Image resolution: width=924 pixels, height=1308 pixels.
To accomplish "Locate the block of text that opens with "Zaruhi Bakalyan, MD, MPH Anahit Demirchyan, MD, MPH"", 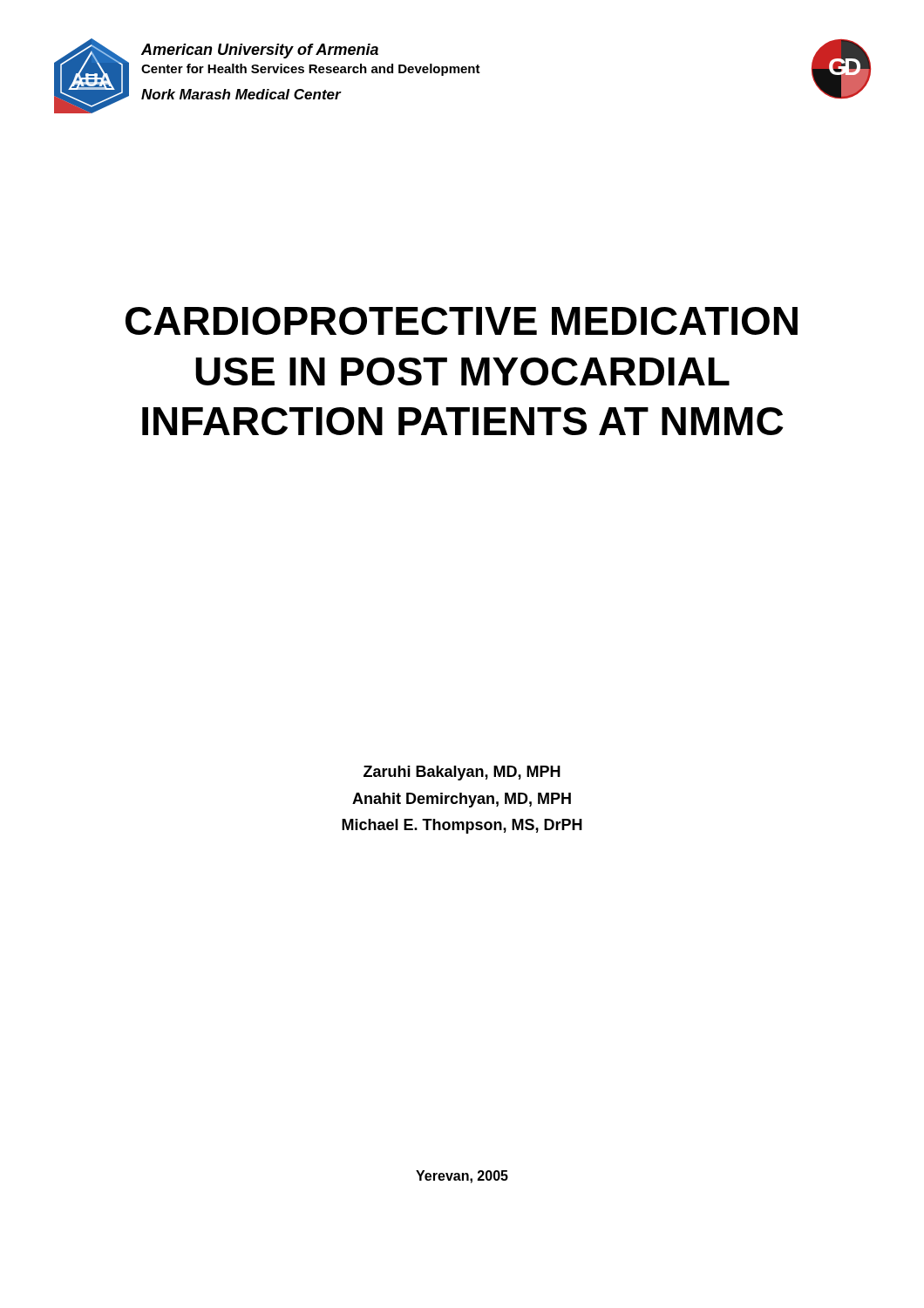I will (x=462, y=799).
